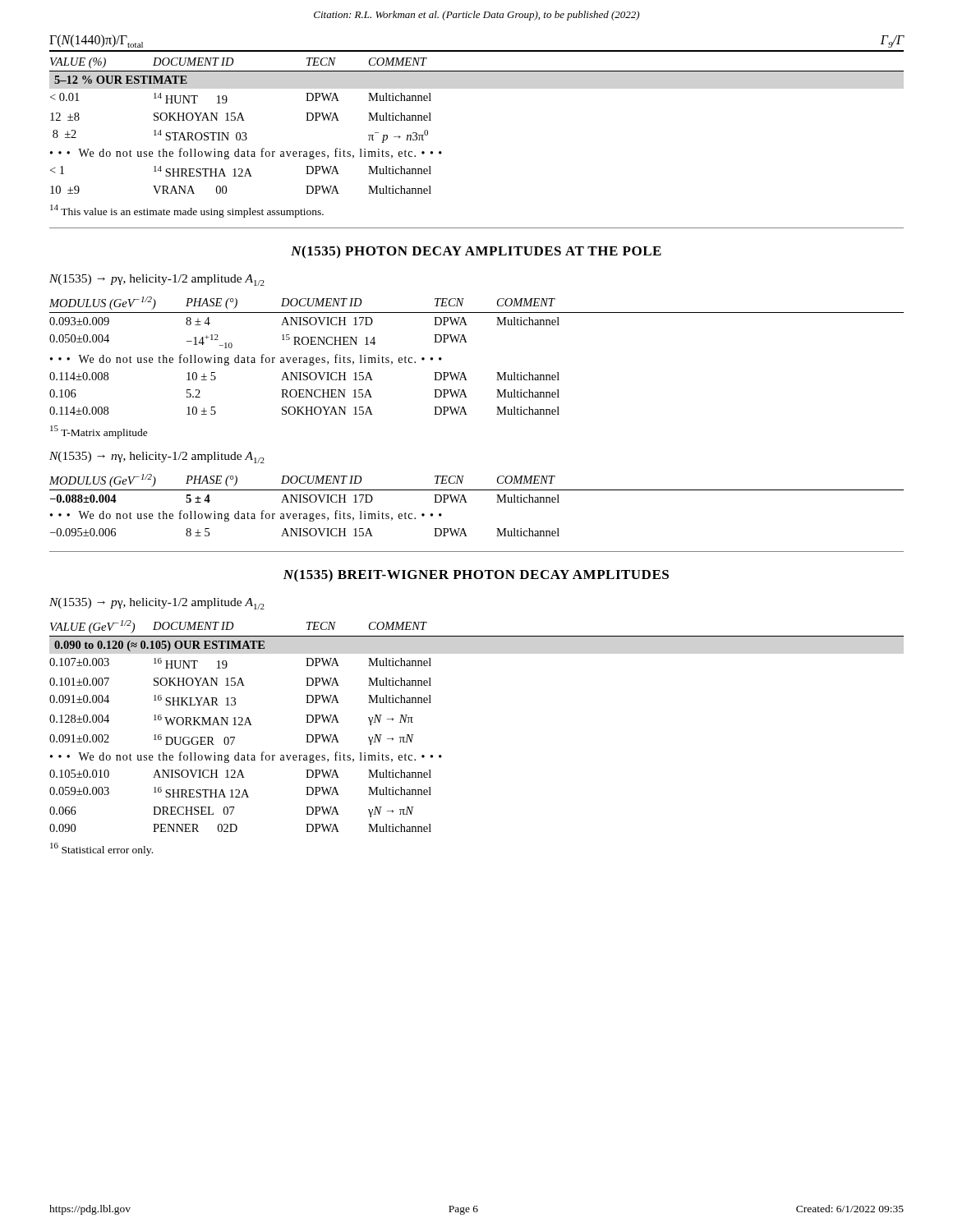Where is the section header that starts "N(1535) PHOTON DECAY"?
Image resolution: width=953 pixels, height=1232 pixels.
click(x=476, y=251)
